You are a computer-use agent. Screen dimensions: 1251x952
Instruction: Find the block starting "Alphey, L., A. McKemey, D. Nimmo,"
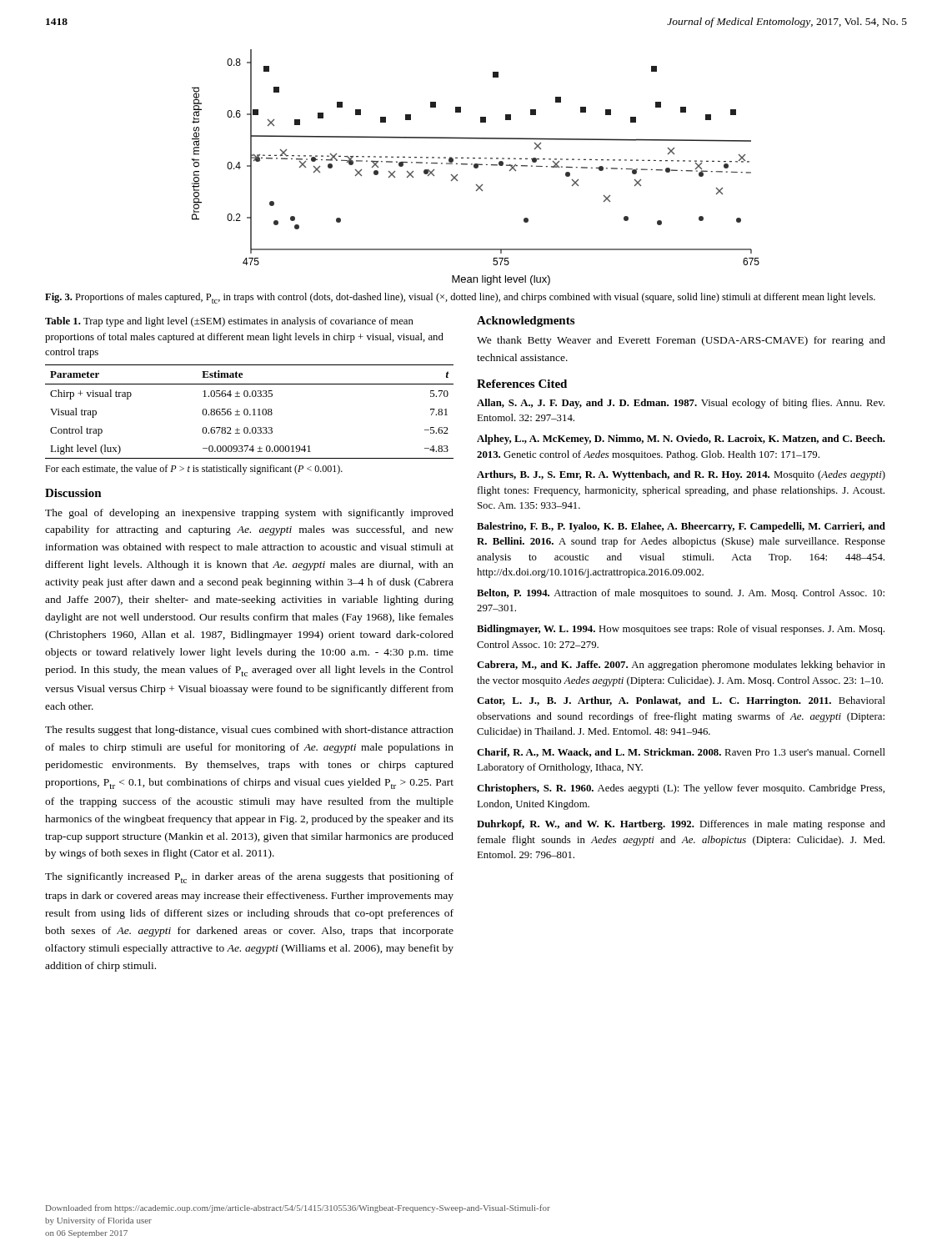(x=681, y=446)
